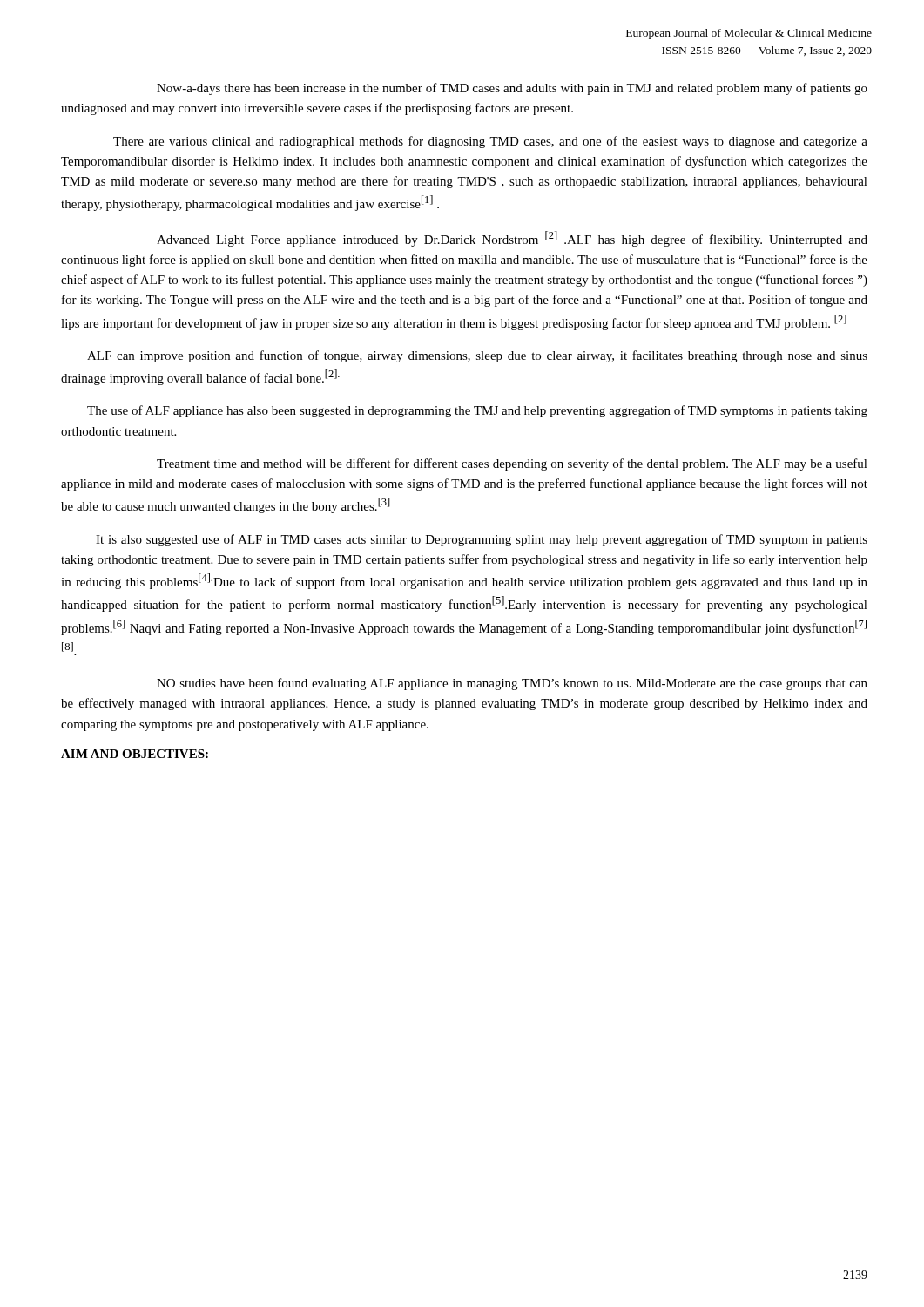
Task: Find the section header that reads "AIM AND OBJECTIVES:"
Action: [x=135, y=753]
